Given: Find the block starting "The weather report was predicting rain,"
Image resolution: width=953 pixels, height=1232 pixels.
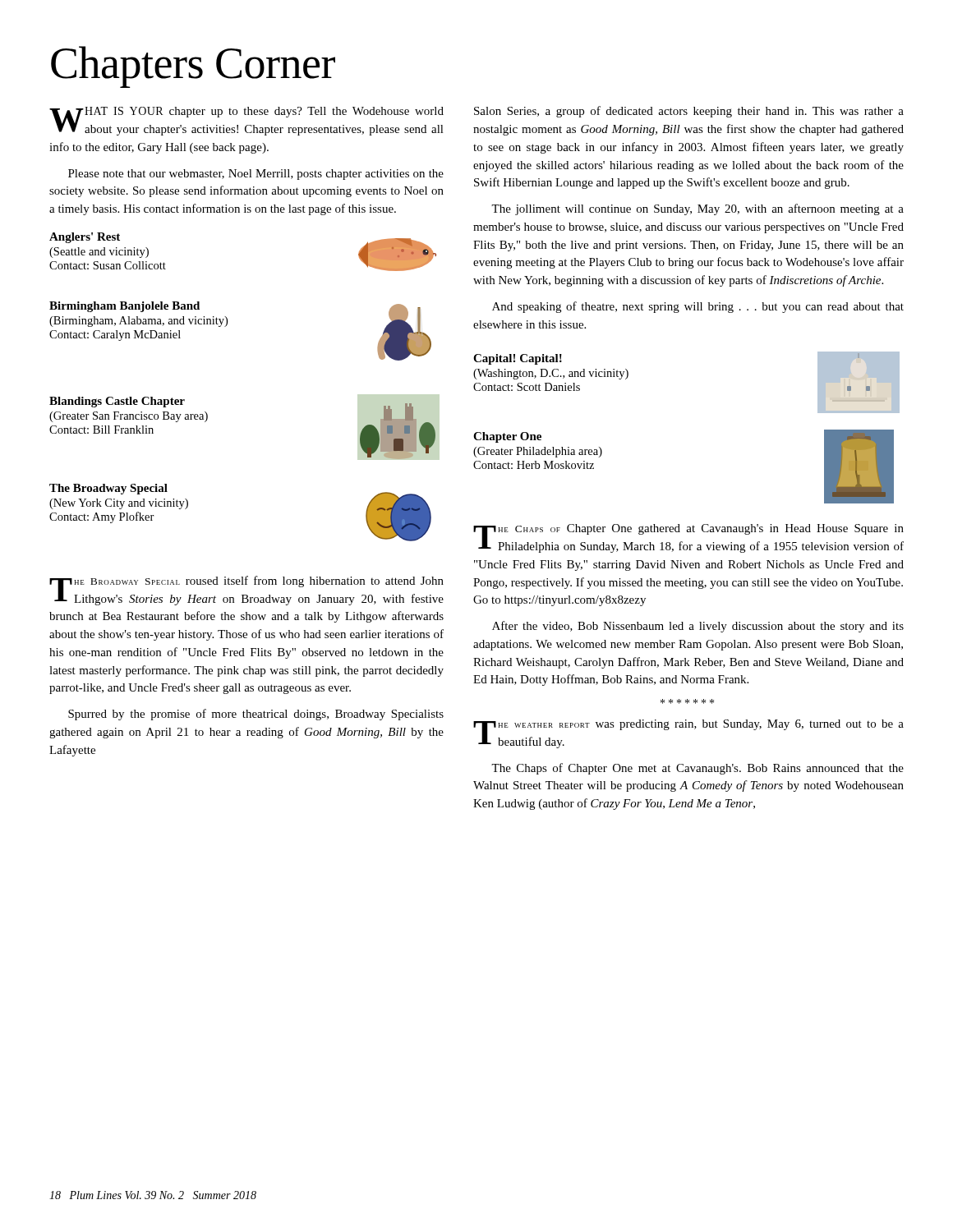Looking at the screenshot, I should point(688,733).
